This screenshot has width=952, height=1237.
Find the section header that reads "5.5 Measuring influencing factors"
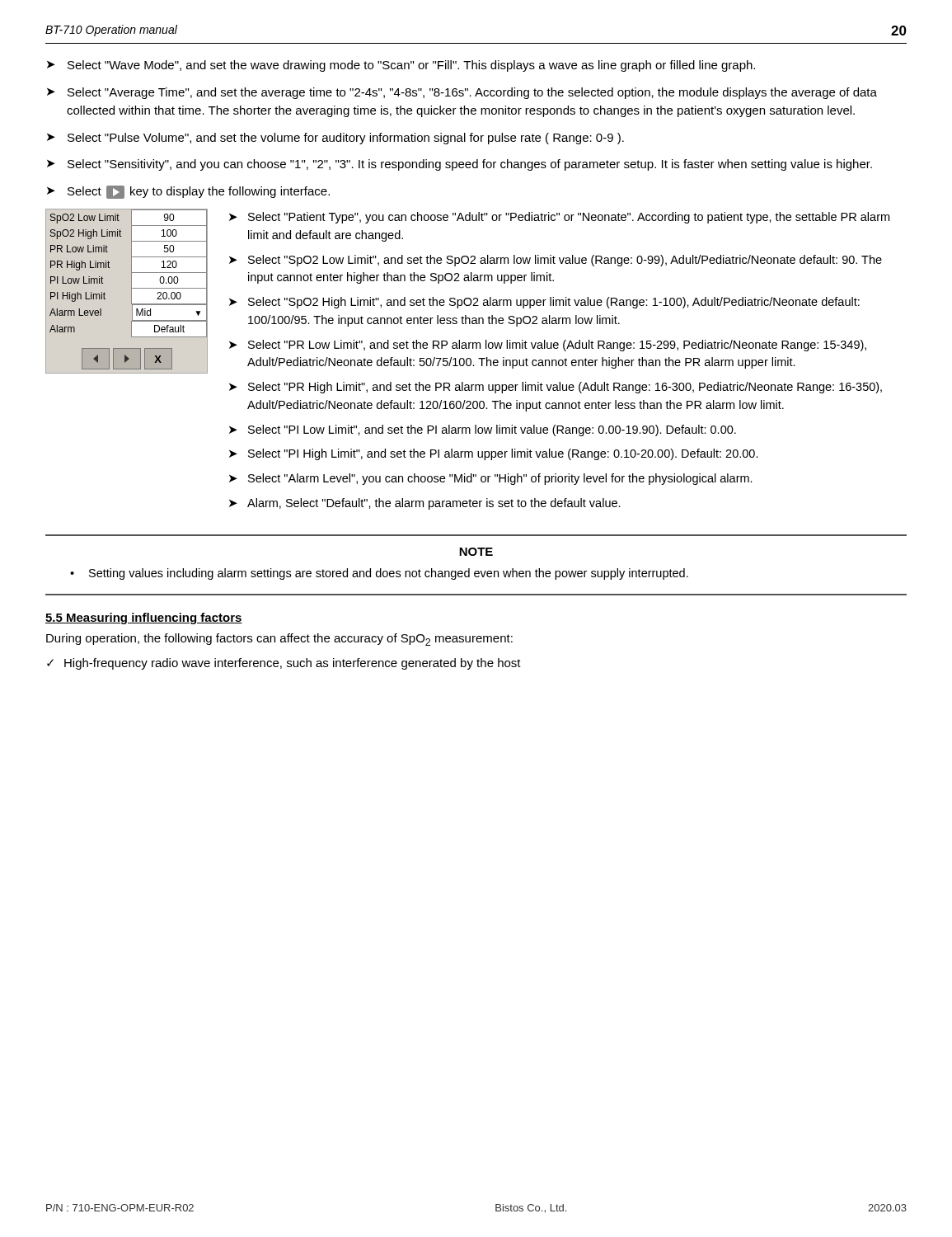(144, 617)
